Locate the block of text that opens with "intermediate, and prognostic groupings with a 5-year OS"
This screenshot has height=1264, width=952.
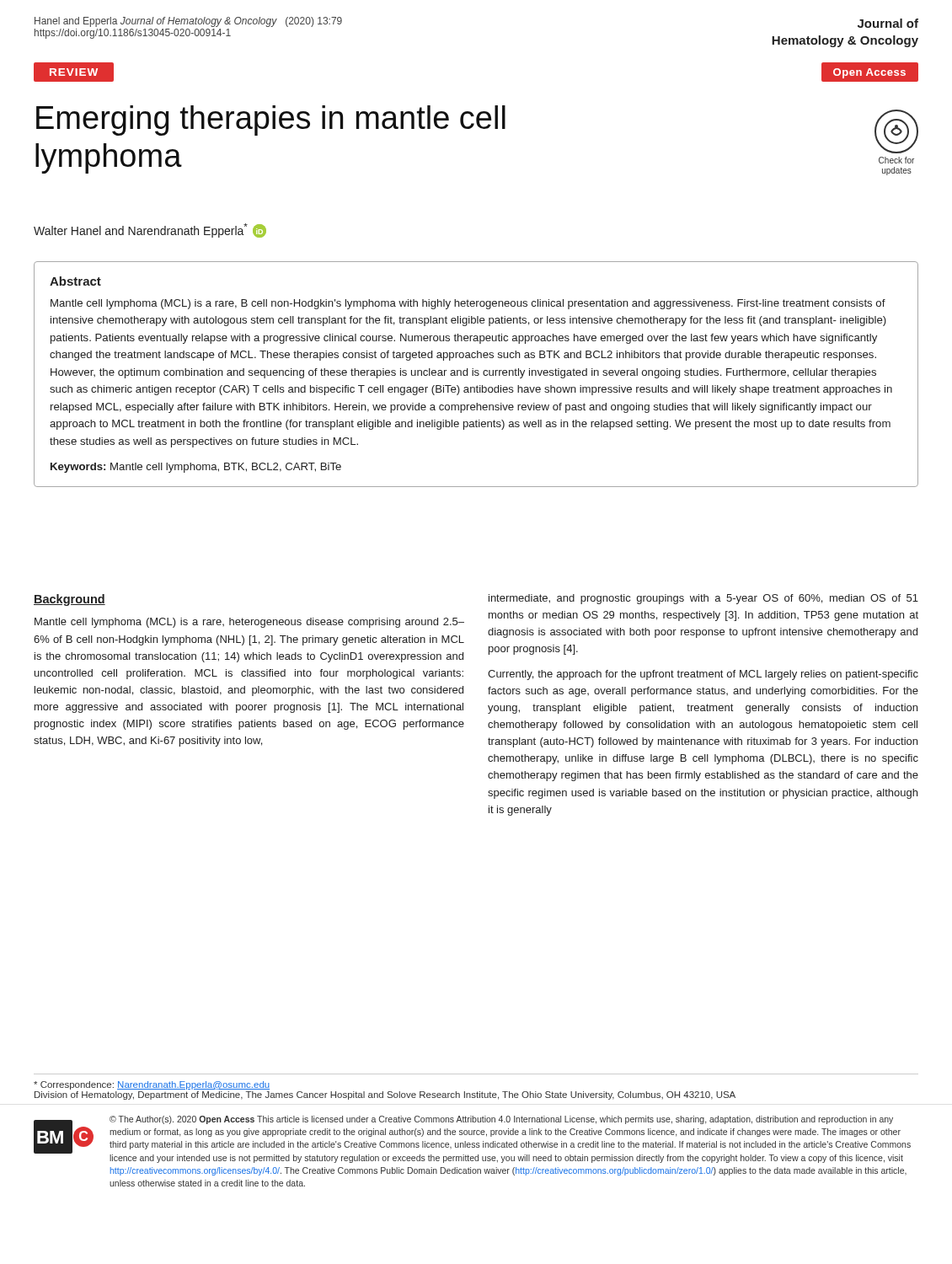click(703, 704)
